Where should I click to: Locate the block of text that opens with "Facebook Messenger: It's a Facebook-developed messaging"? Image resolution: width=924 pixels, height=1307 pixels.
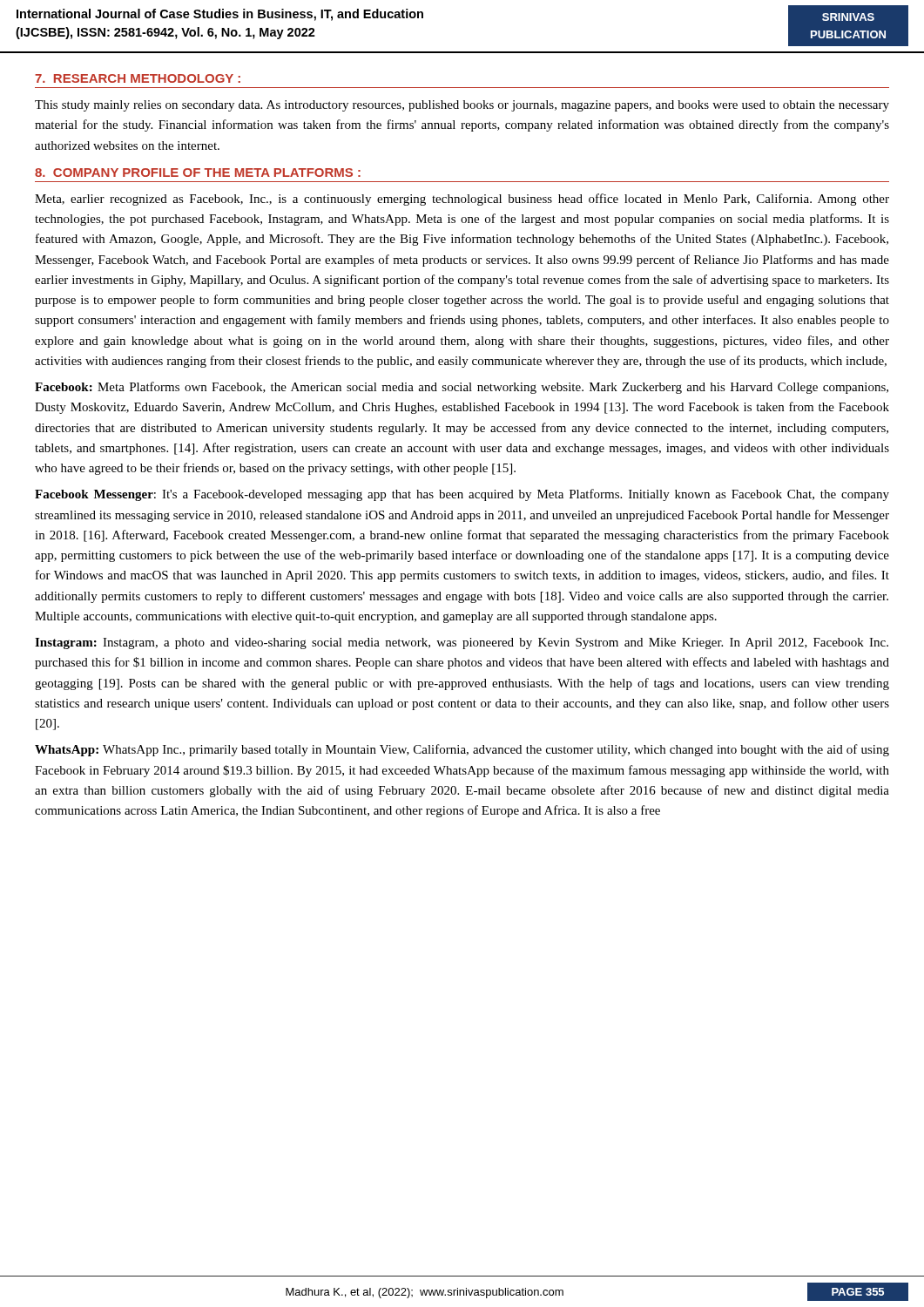pos(462,555)
